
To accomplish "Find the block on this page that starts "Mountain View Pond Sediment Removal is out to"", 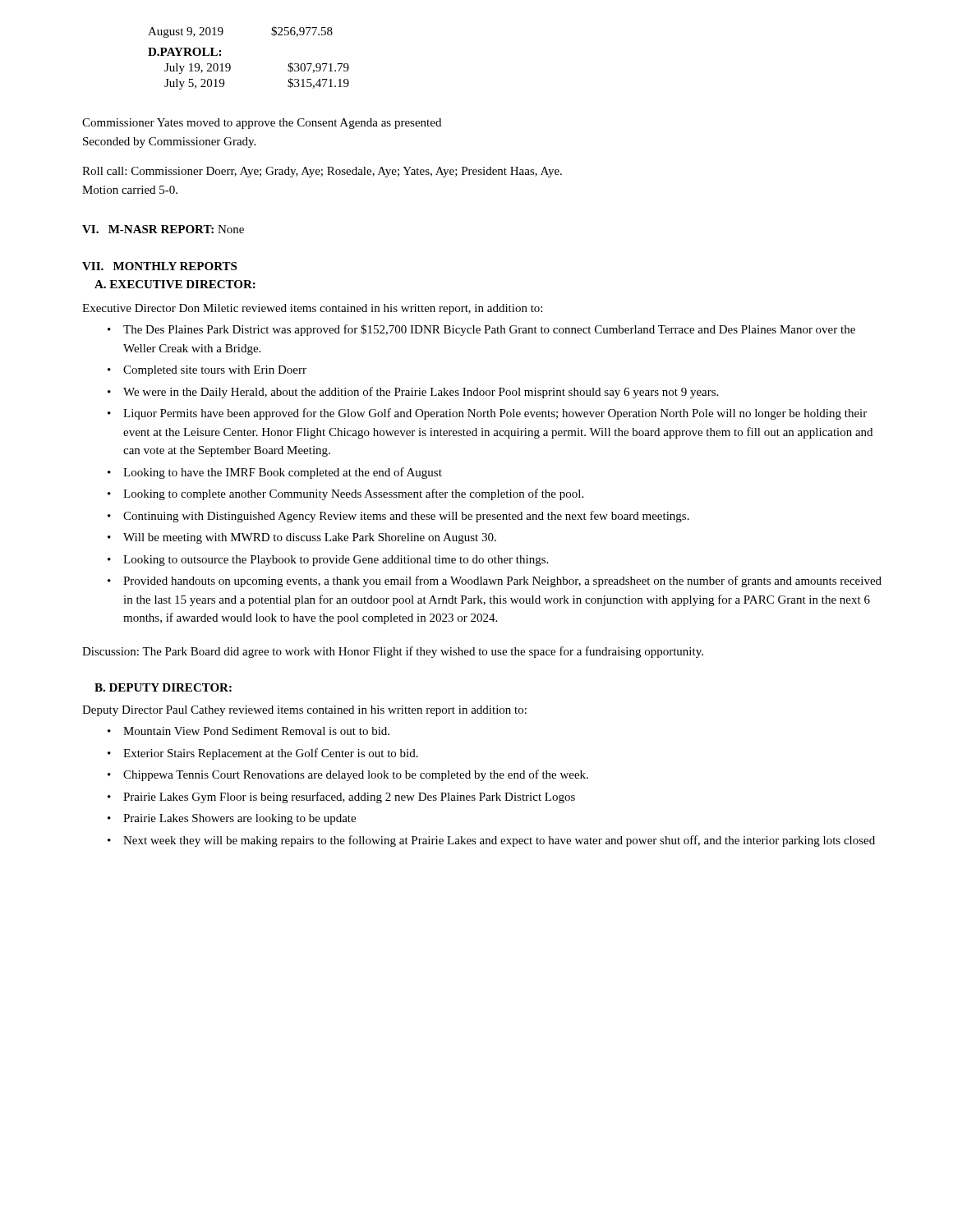I will tap(257, 731).
